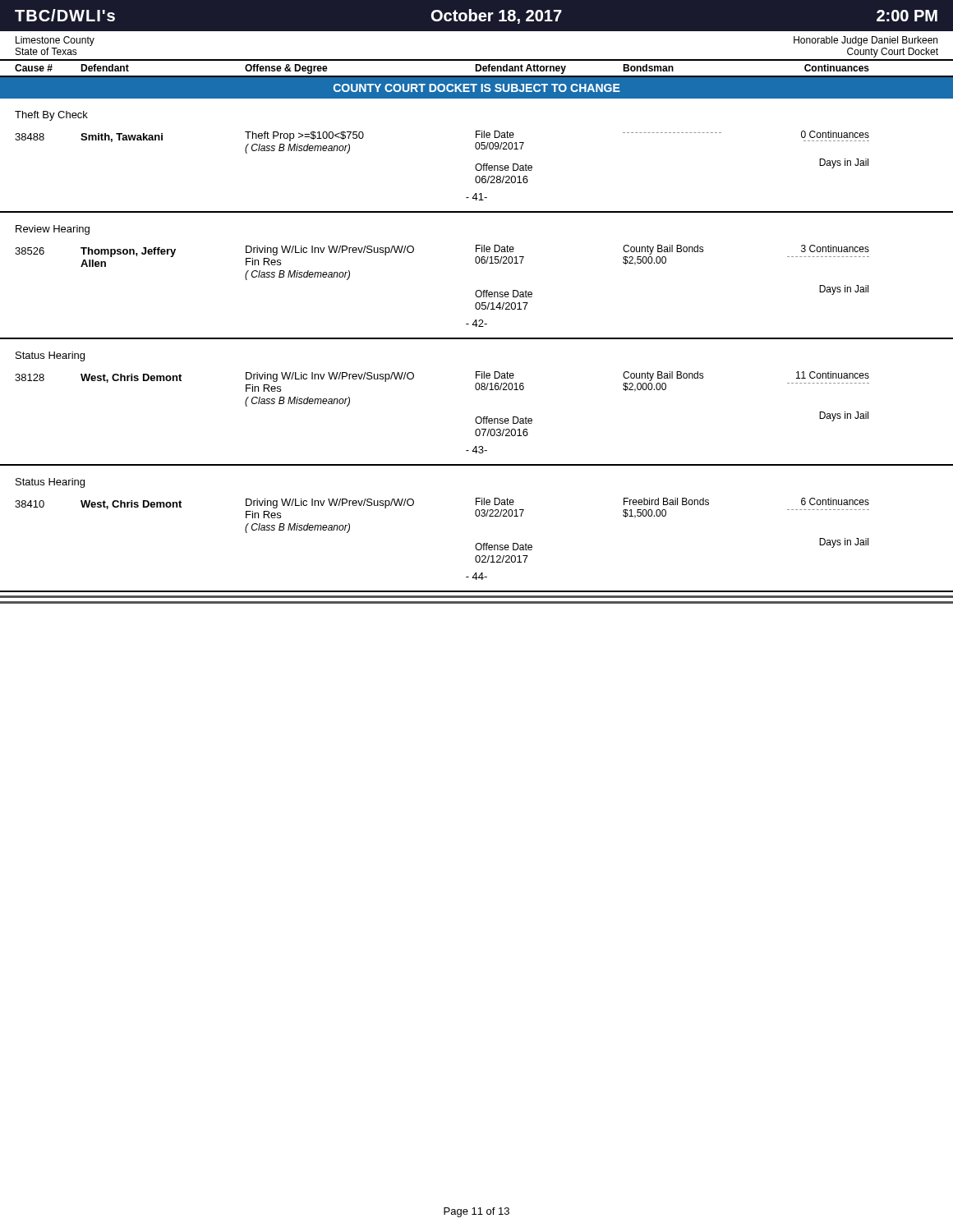This screenshot has height=1232, width=953.
Task: Find the text block containing "38526 Thompson, JefferyAllen Driving W/Lic"
Action: 476,287
